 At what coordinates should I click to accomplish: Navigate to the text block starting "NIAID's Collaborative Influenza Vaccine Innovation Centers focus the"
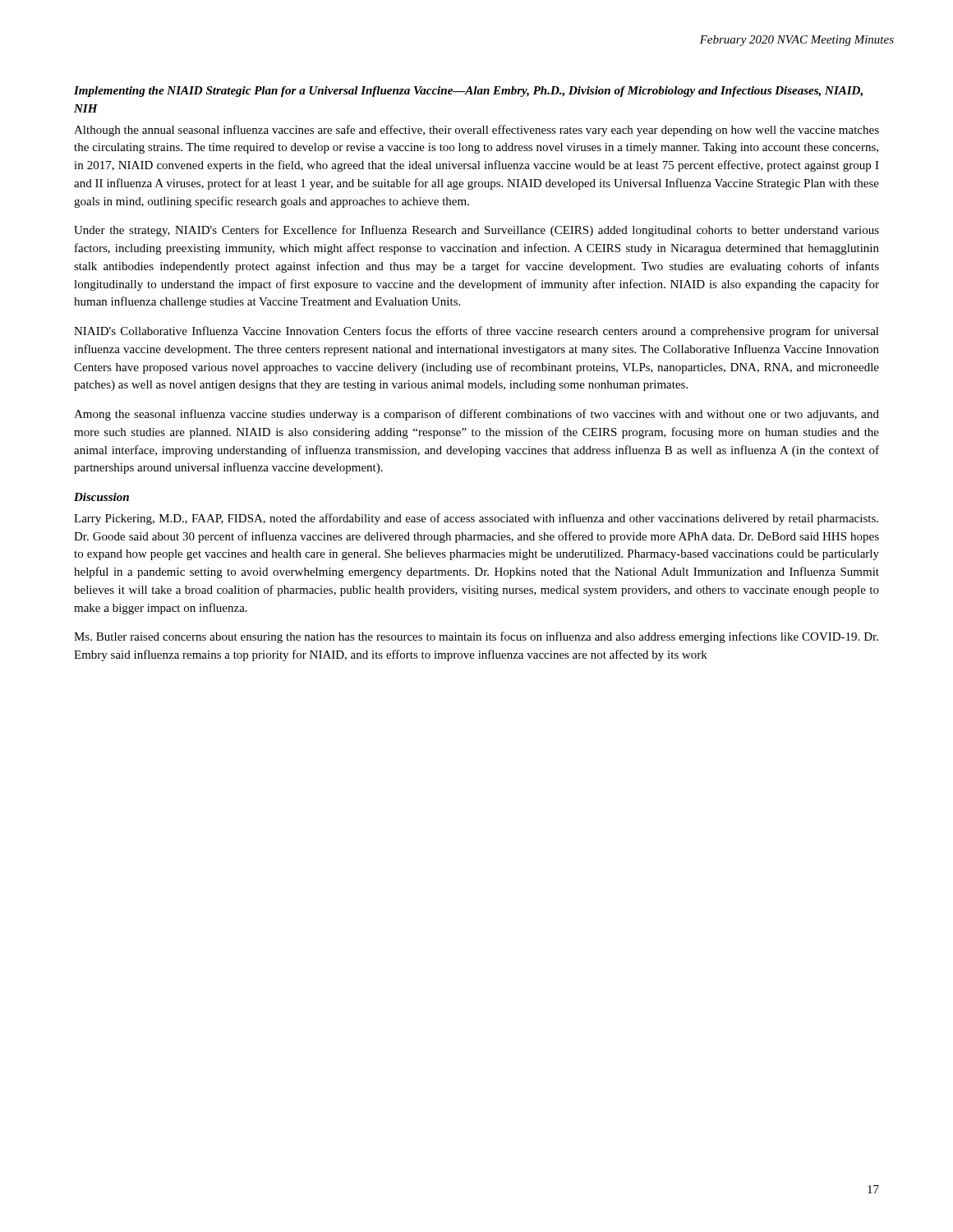(476, 359)
